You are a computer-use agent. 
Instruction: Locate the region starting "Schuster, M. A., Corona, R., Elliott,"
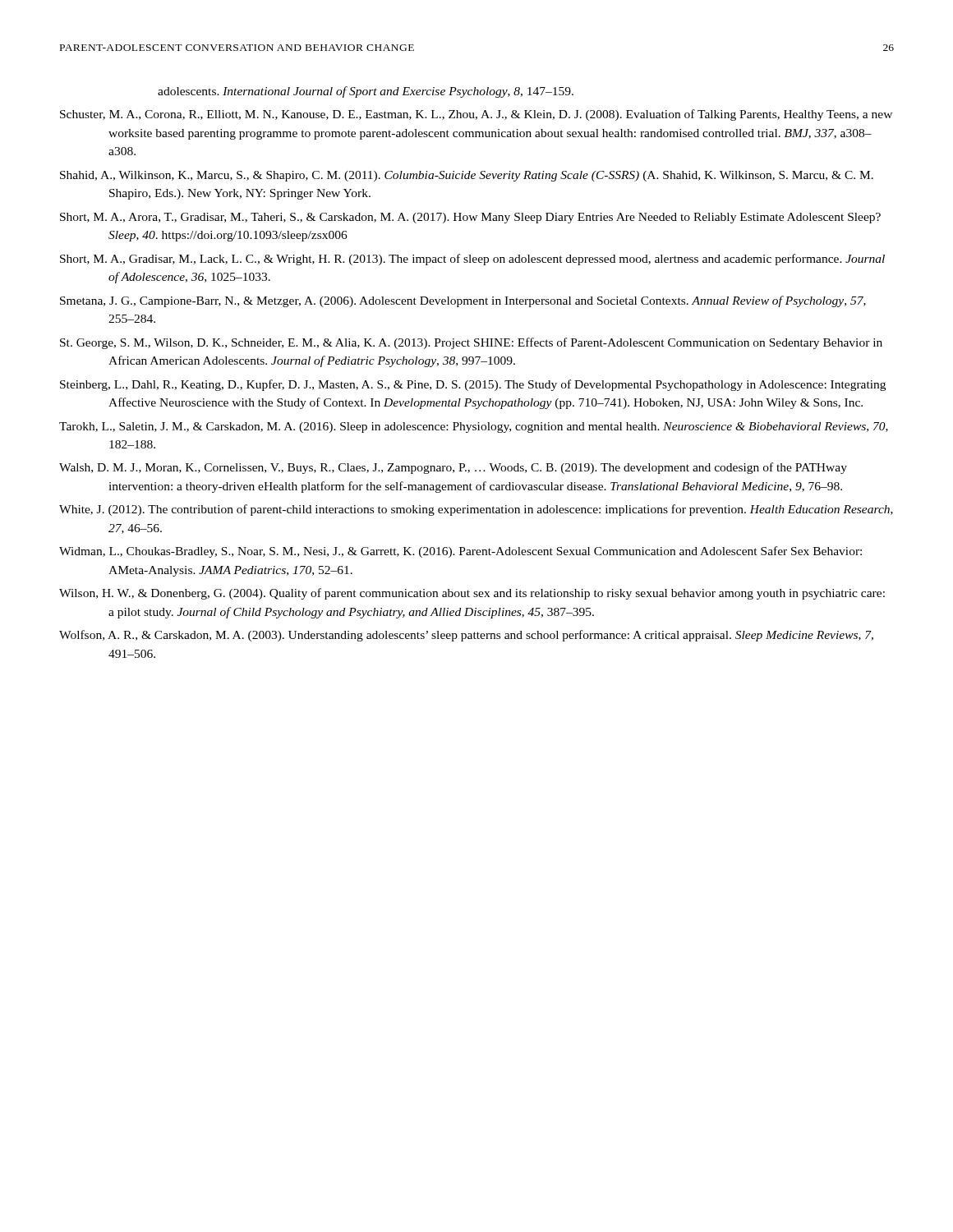pos(476,133)
